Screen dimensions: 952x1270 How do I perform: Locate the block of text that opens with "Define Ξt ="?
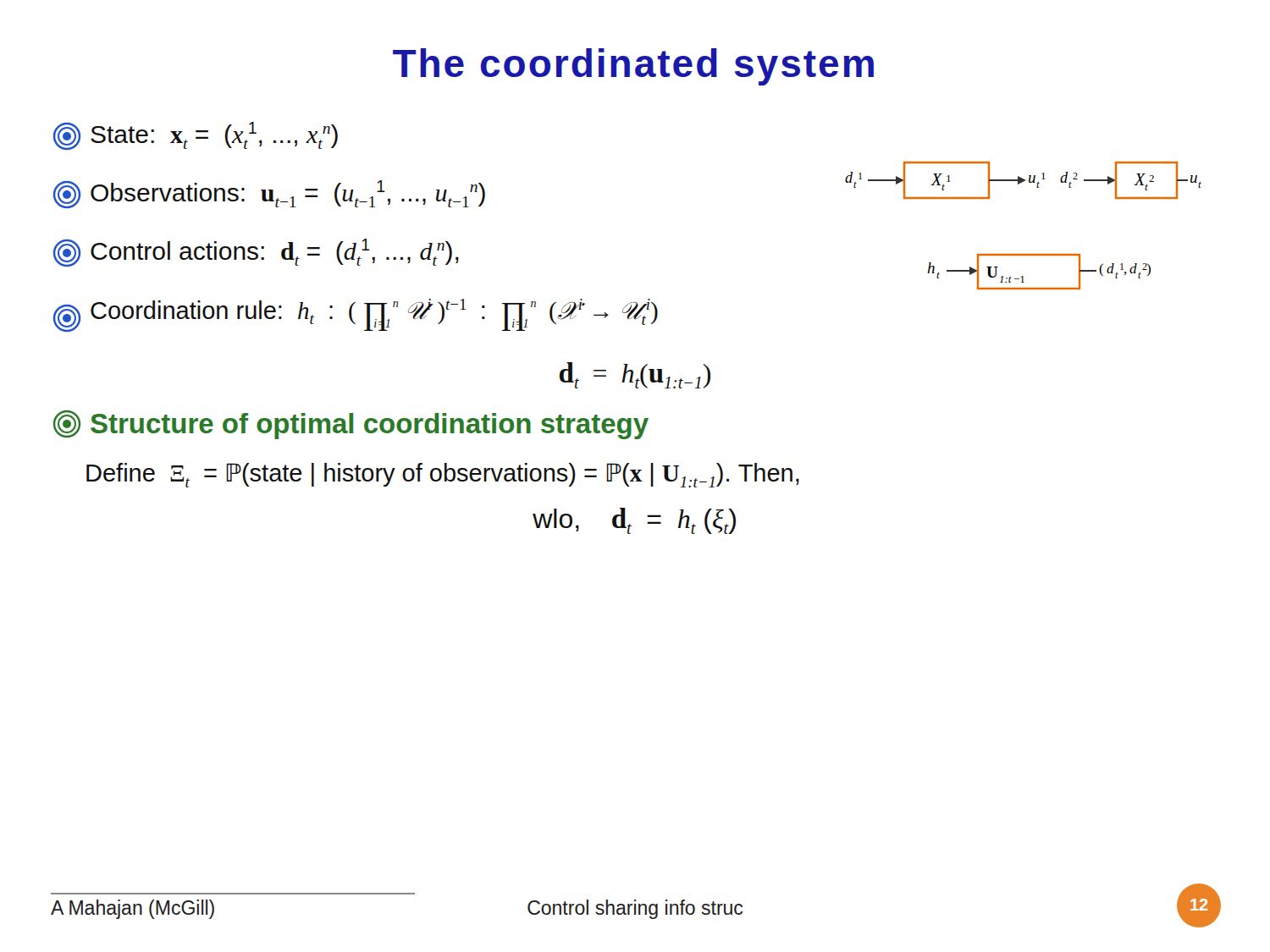pyautogui.click(x=443, y=475)
